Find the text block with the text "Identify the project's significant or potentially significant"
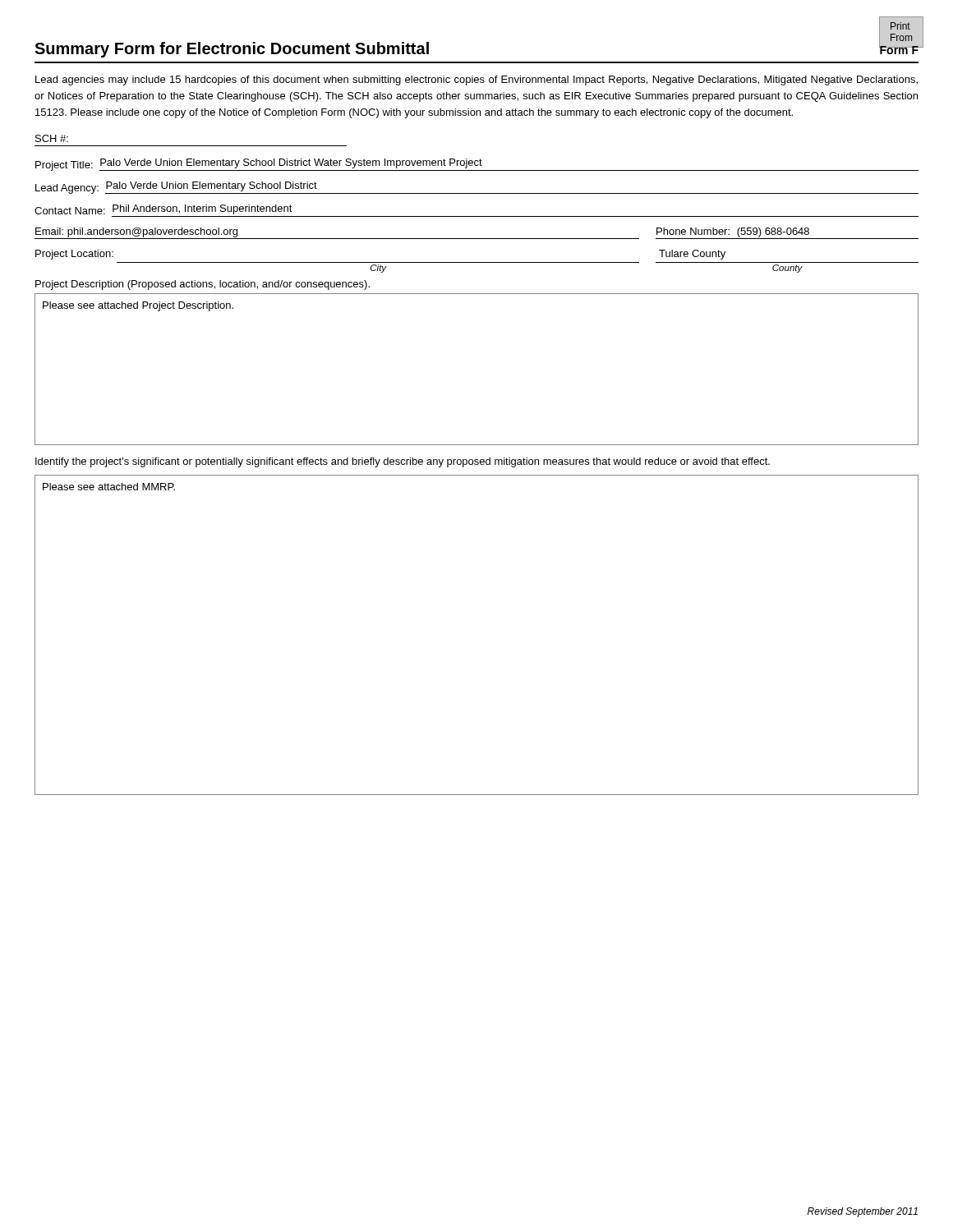This screenshot has height=1232, width=953. point(402,461)
